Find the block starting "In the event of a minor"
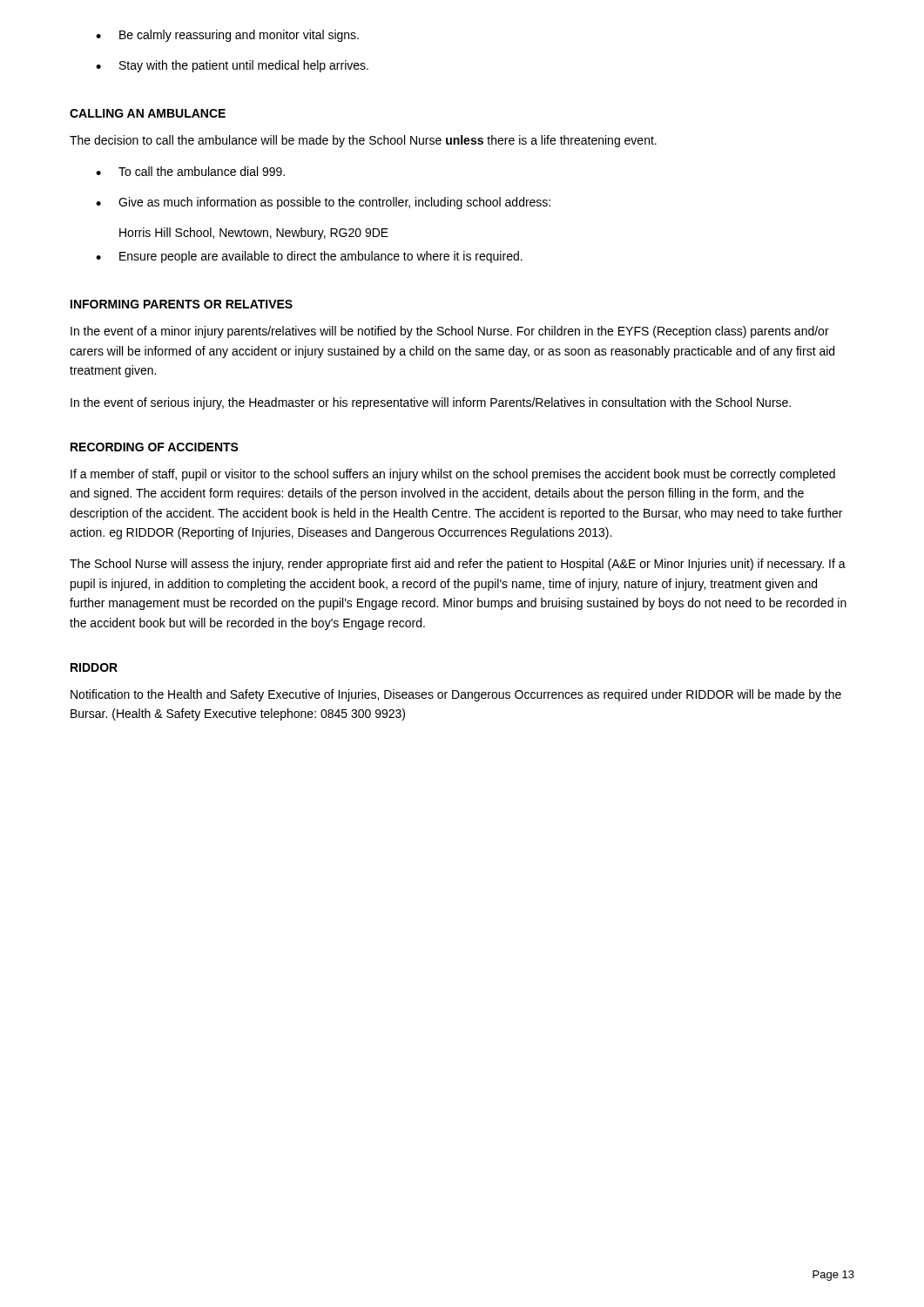Image resolution: width=924 pixels, height=1307 pixels. 452,351
